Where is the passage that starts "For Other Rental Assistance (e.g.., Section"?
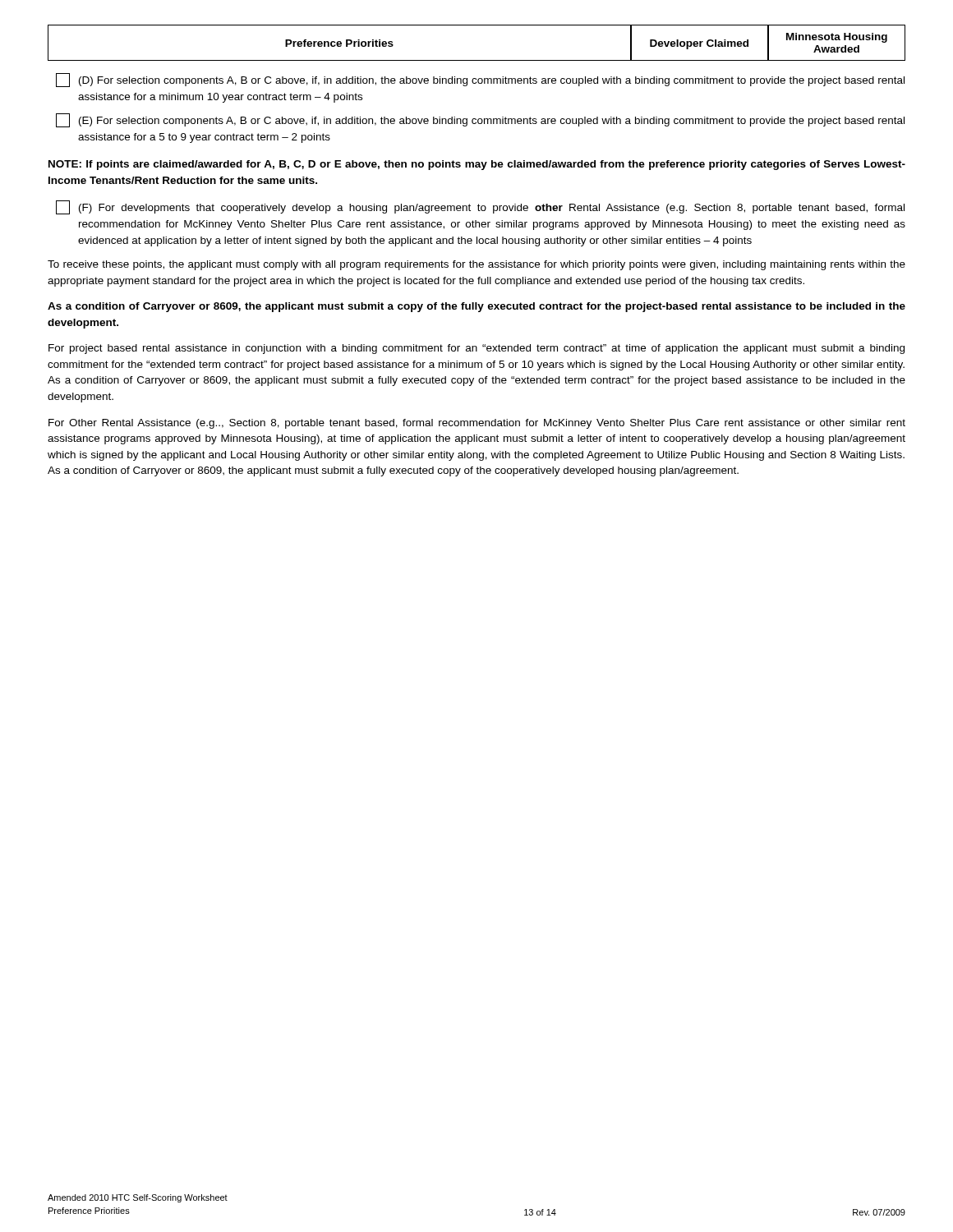Viewport: 953px width, 1232px height. click(476, 446)
